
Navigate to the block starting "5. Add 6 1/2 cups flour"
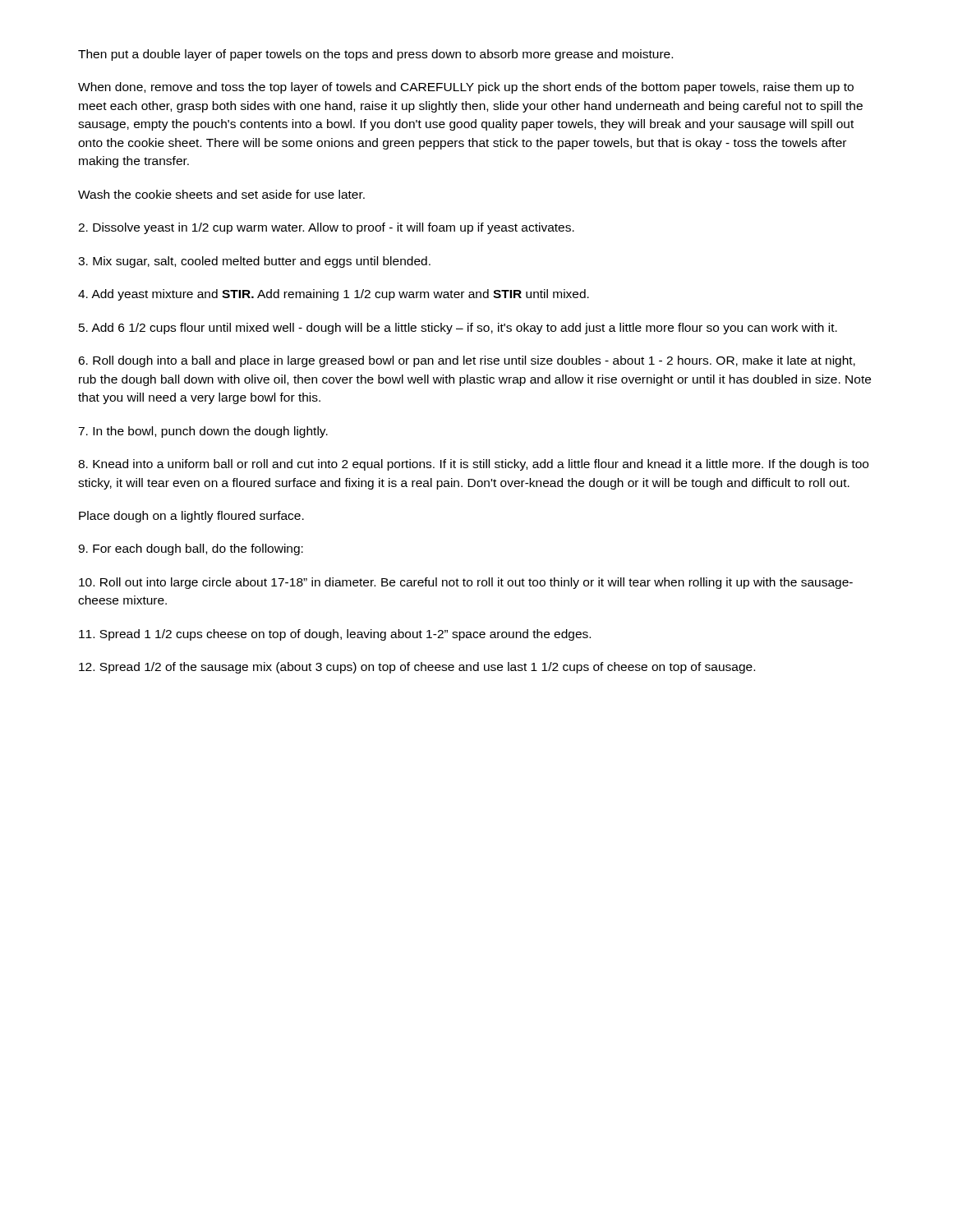[458, 327]
